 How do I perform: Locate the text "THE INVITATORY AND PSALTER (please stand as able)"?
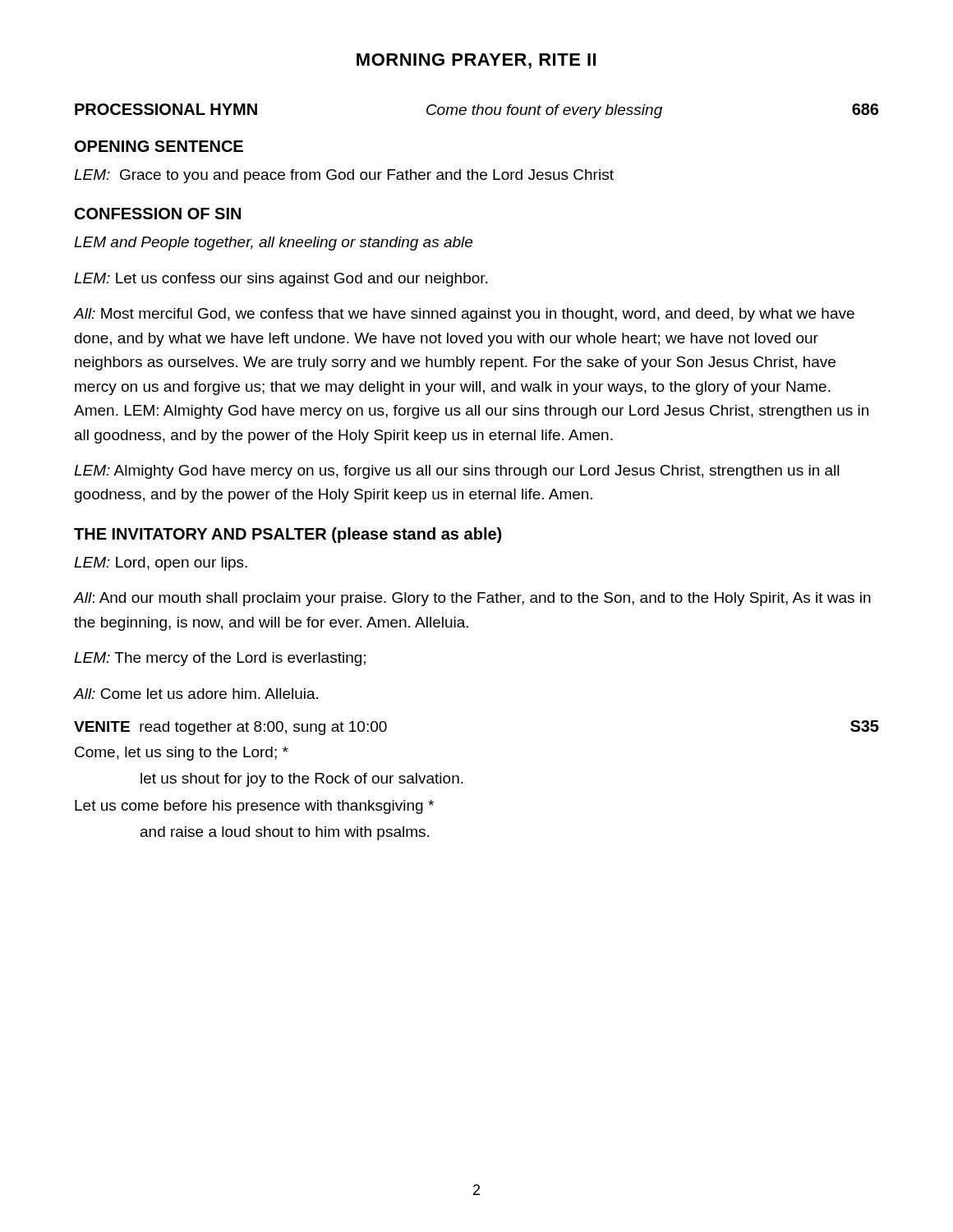coord(288,534)
